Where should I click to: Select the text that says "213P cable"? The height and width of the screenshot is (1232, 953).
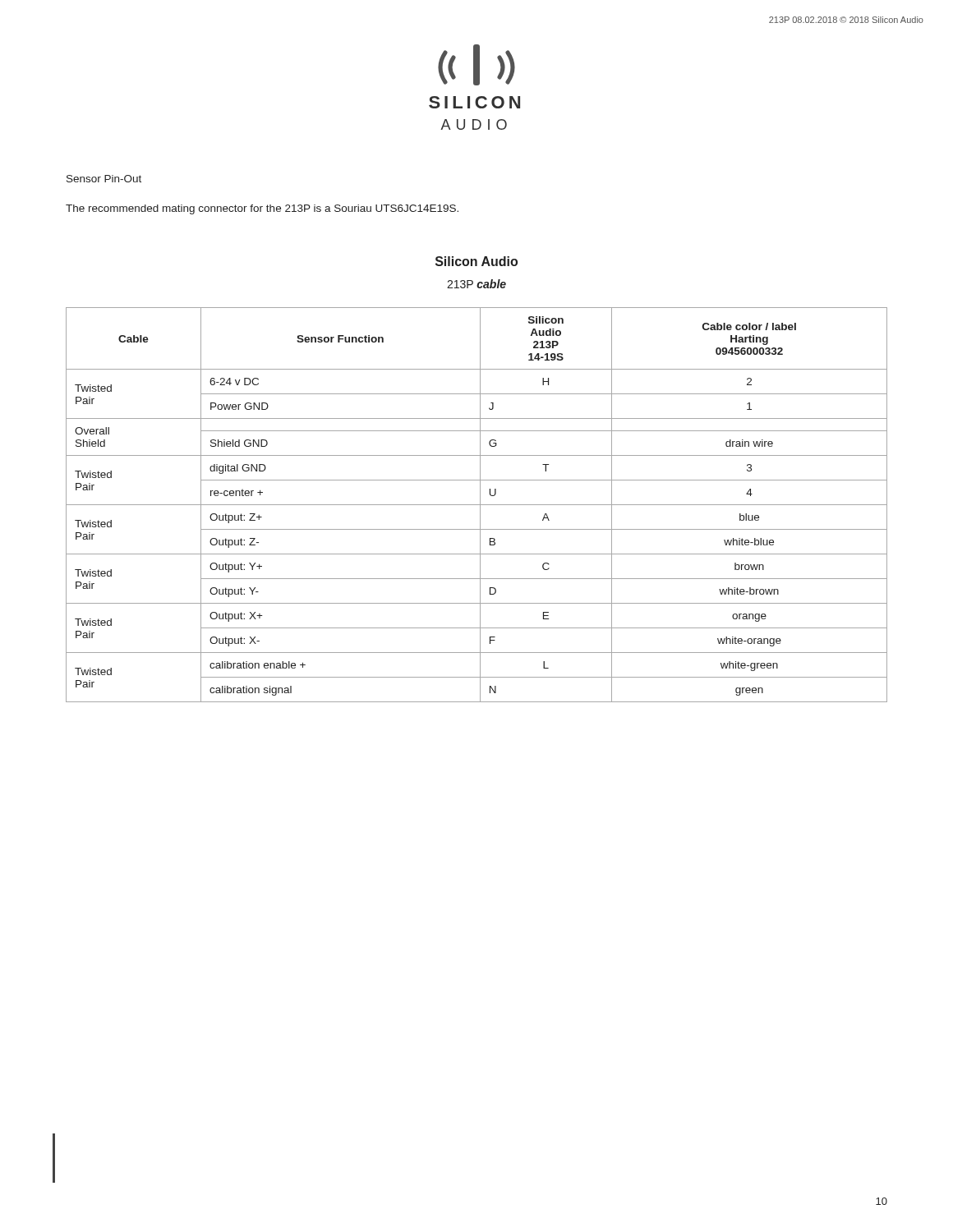(476, 284)
